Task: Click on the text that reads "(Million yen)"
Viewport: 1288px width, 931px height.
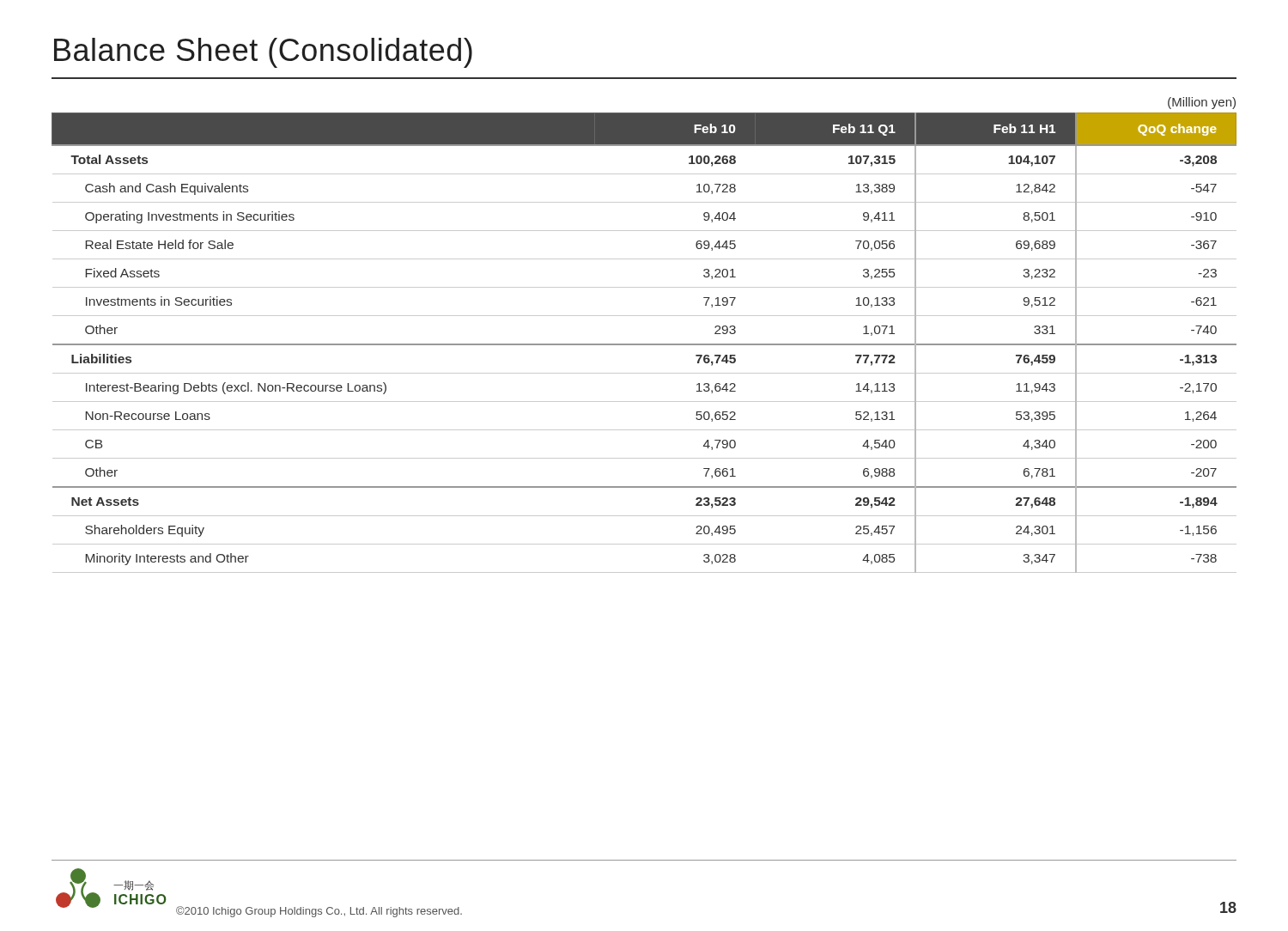Action: (x=1202, y=102)
